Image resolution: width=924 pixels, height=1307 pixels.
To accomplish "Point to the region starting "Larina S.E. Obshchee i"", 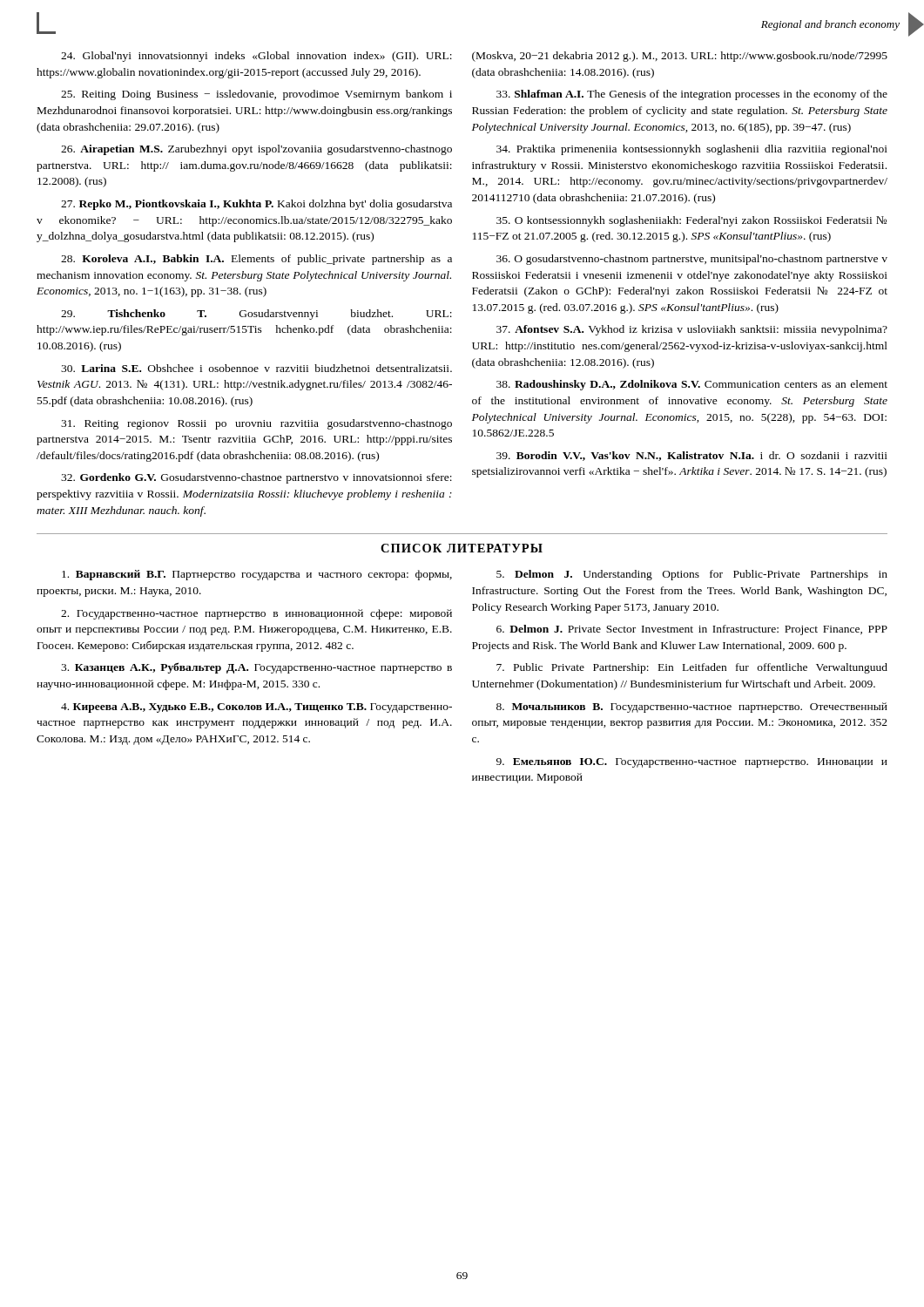I will (244, 385).
